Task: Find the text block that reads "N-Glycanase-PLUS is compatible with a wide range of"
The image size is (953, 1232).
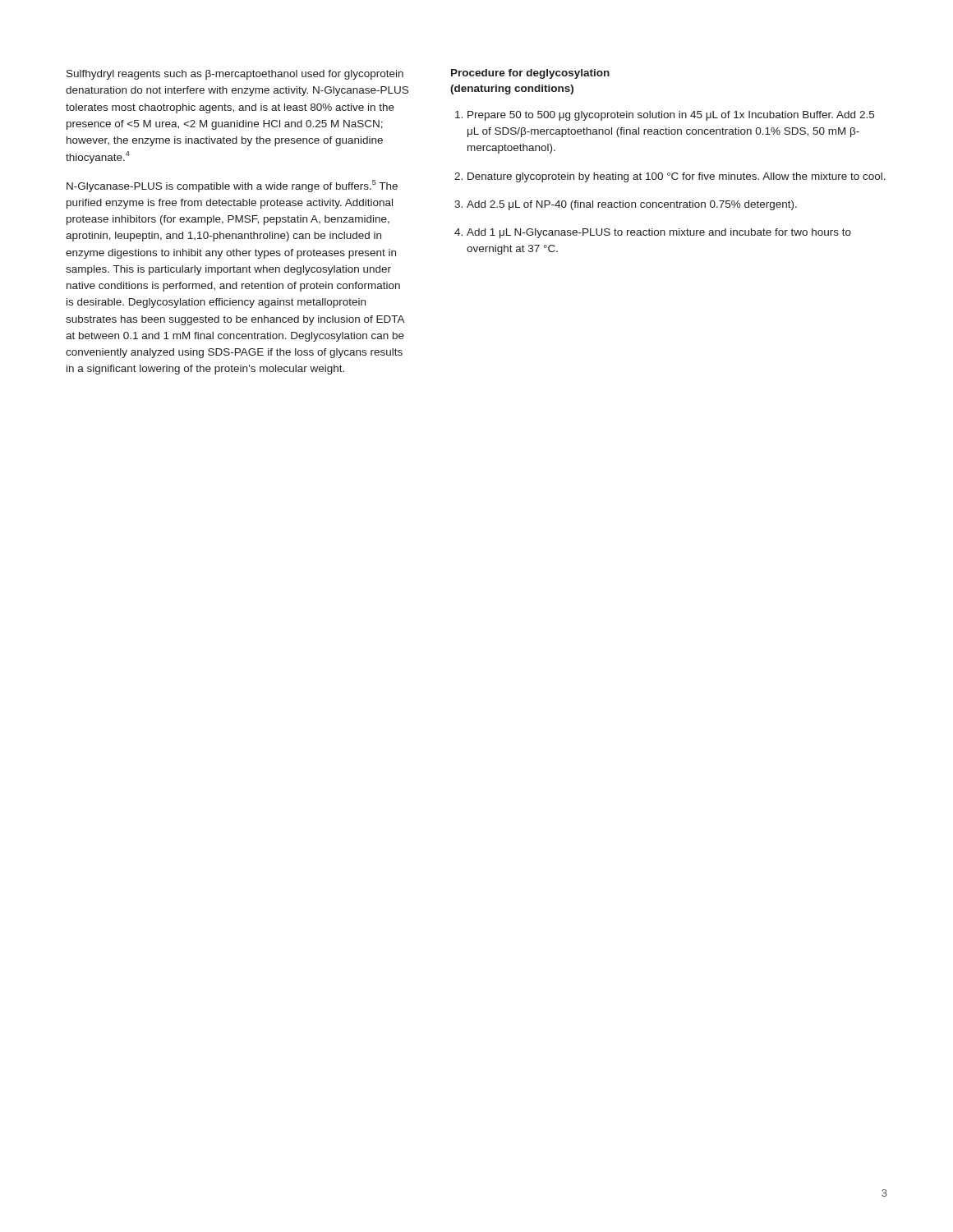Action: [x=238, y=277]
